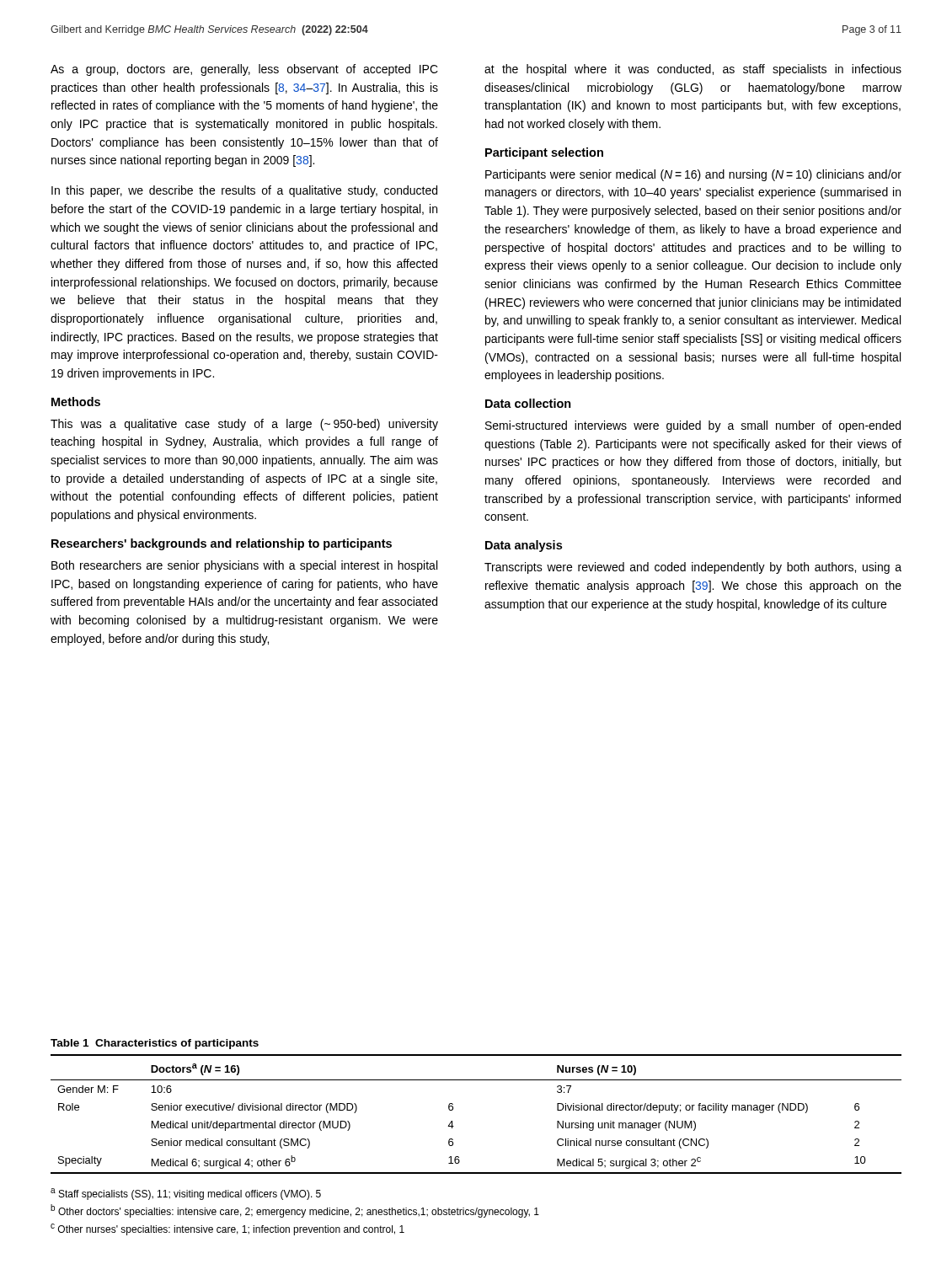952x1264 pixels.
Task: Locate the text block starting "Semi-structured interviews were guided by"
Action: point(693,471)
